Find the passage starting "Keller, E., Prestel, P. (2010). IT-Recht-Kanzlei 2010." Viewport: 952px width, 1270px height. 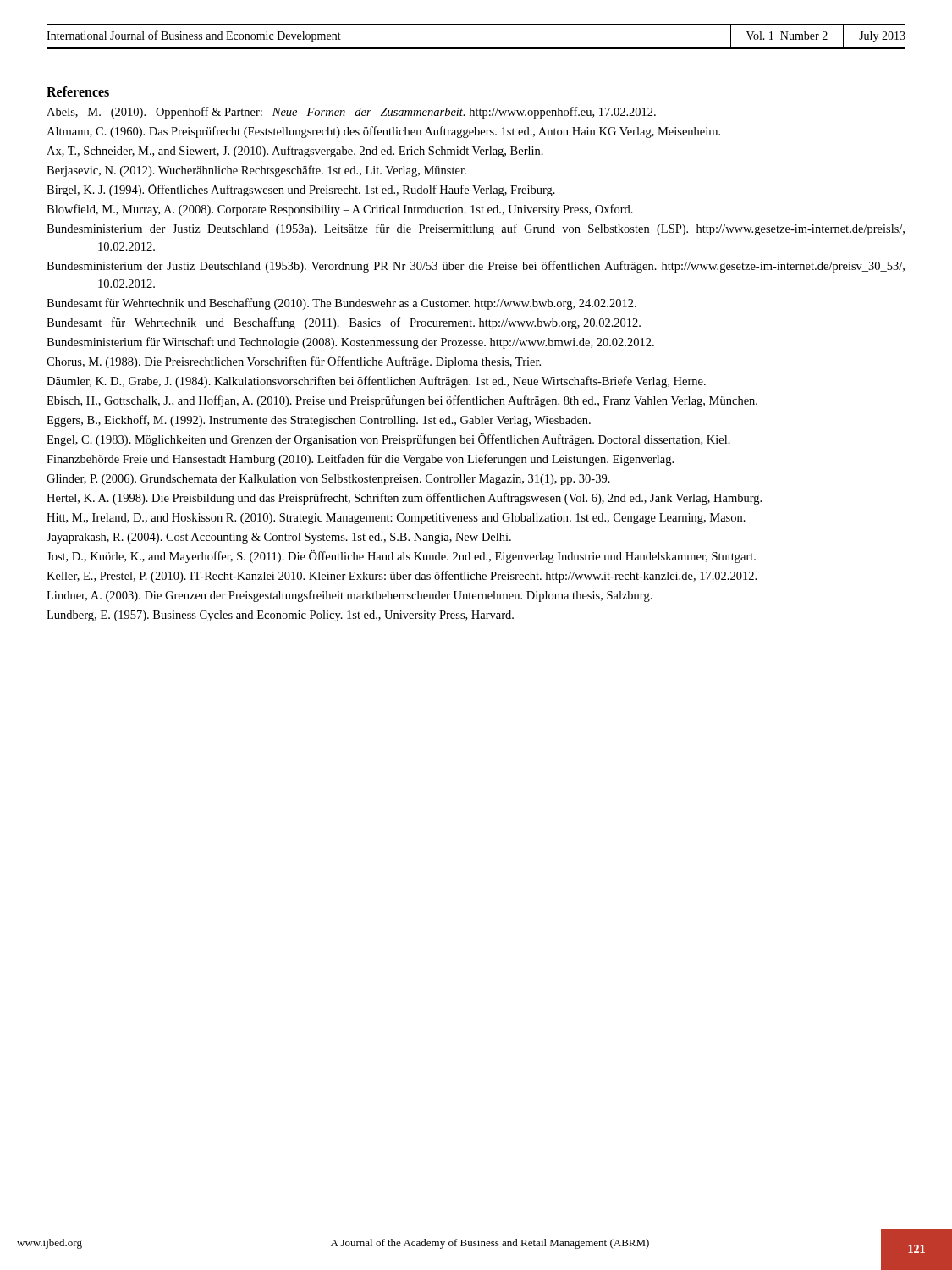pyautogui.click(x=402, y=576)
